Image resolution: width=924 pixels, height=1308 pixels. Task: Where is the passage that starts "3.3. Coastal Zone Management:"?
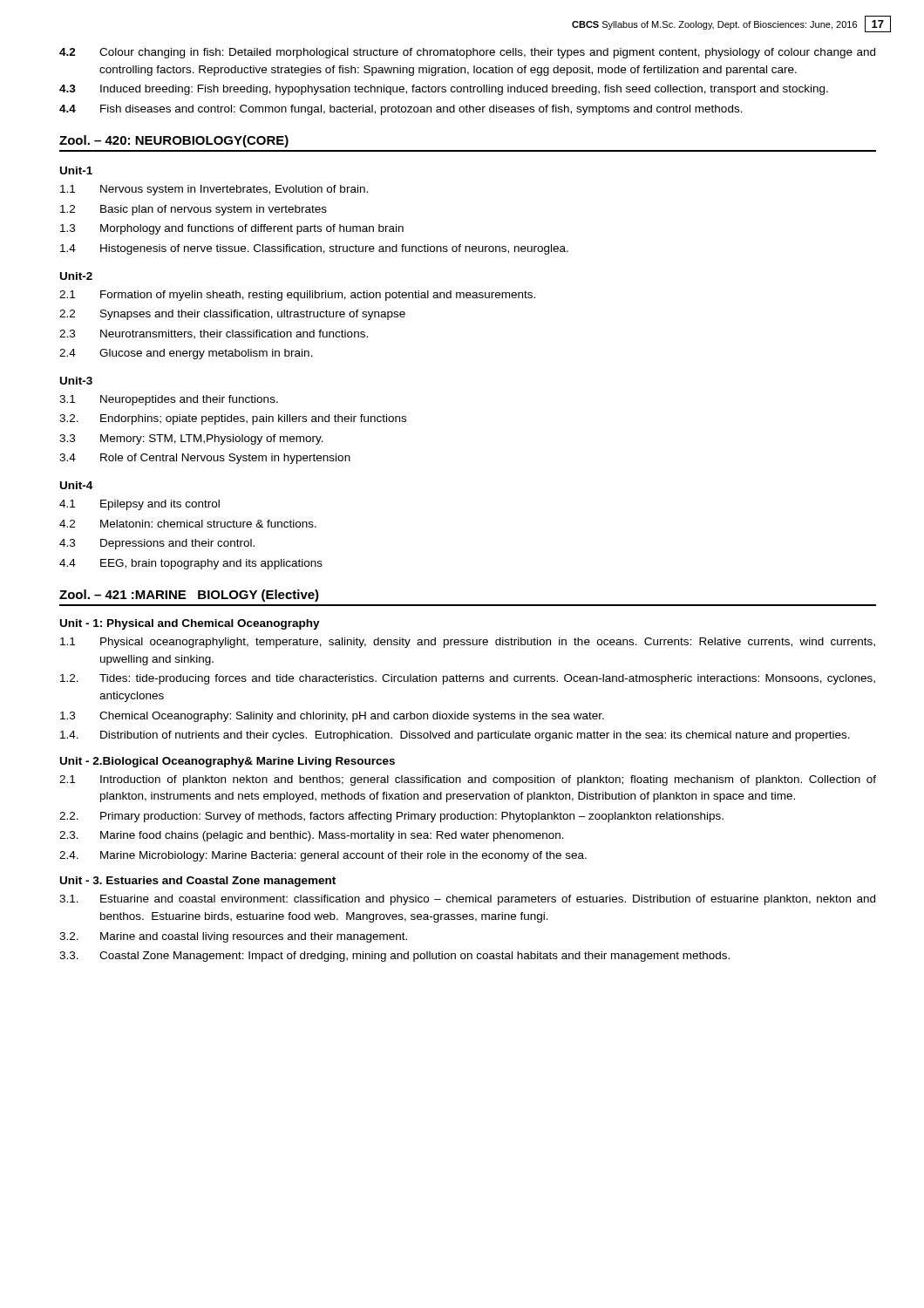[468, 956]
